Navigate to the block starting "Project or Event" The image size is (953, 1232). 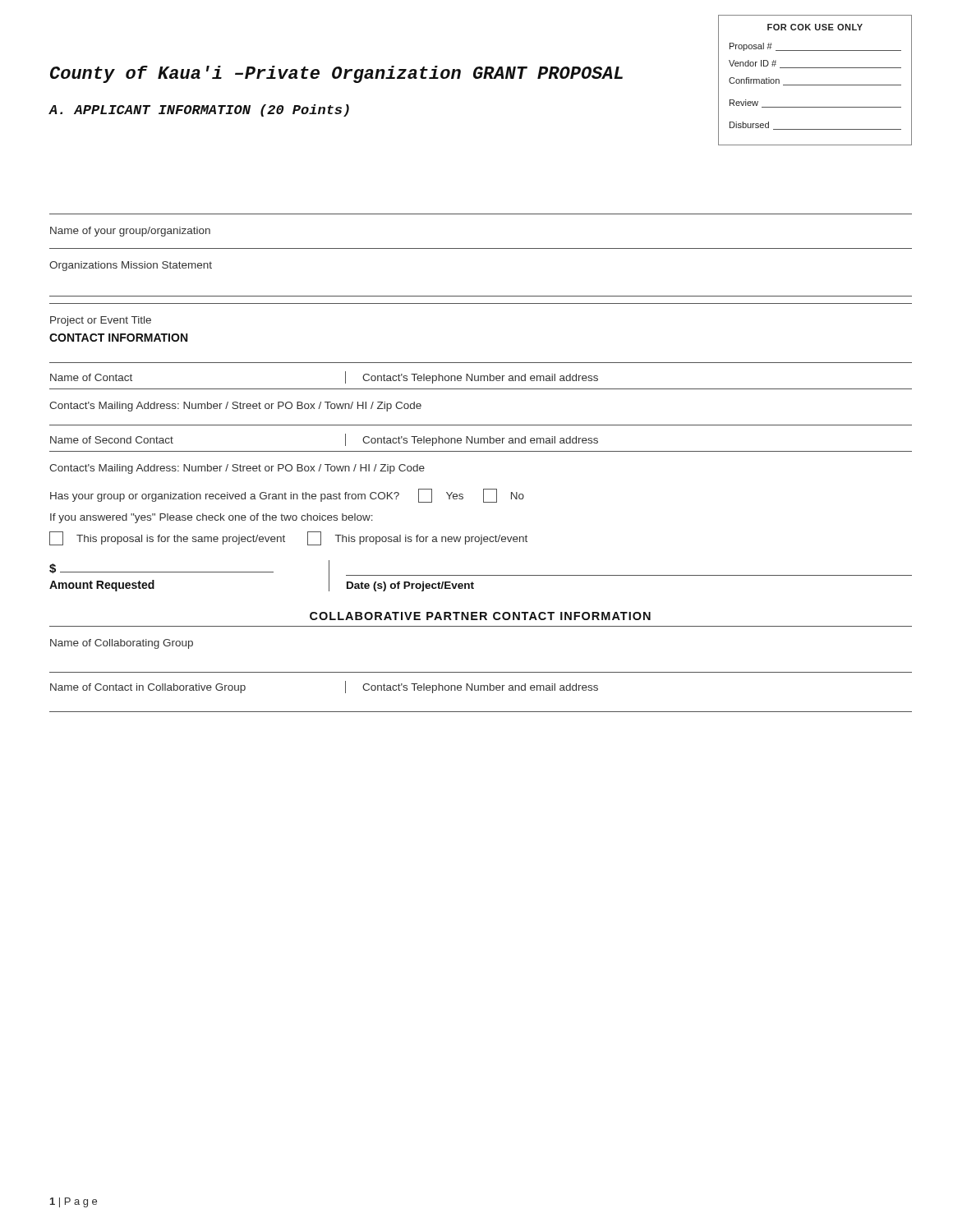point(101,321)
